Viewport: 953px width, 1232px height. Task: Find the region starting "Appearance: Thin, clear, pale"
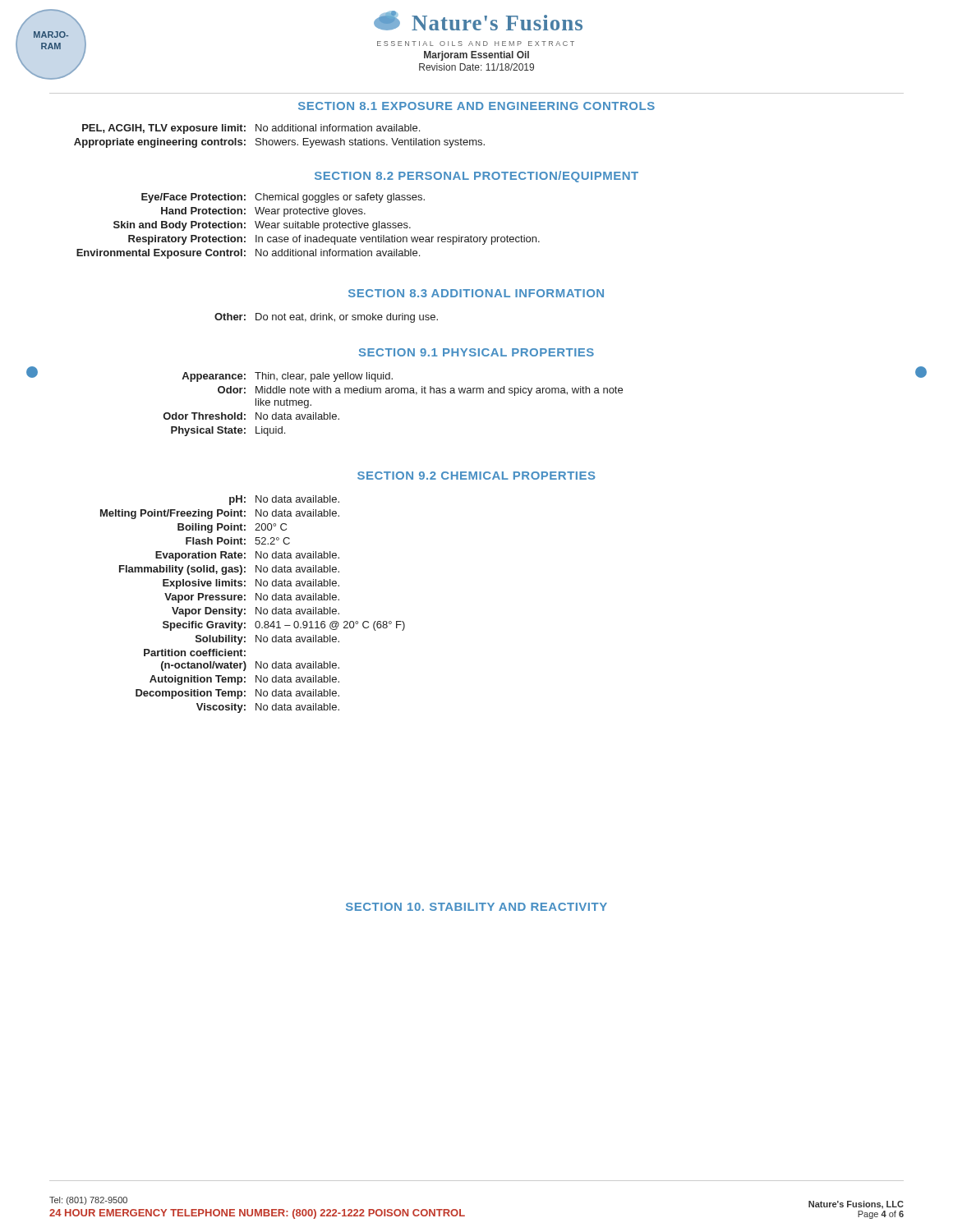[x=476, y=403]
